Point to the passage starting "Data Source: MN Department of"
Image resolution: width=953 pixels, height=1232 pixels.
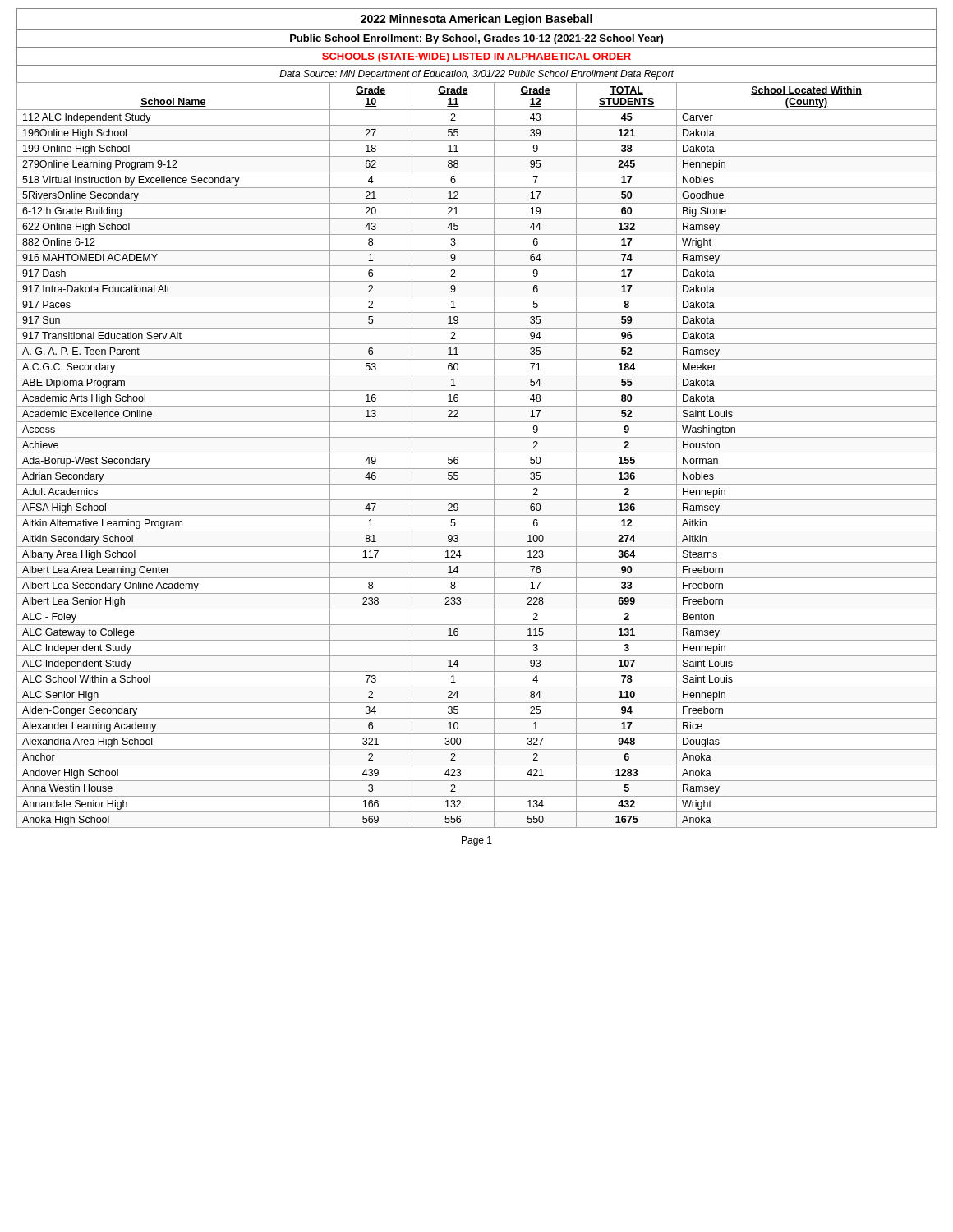point(476,74)
